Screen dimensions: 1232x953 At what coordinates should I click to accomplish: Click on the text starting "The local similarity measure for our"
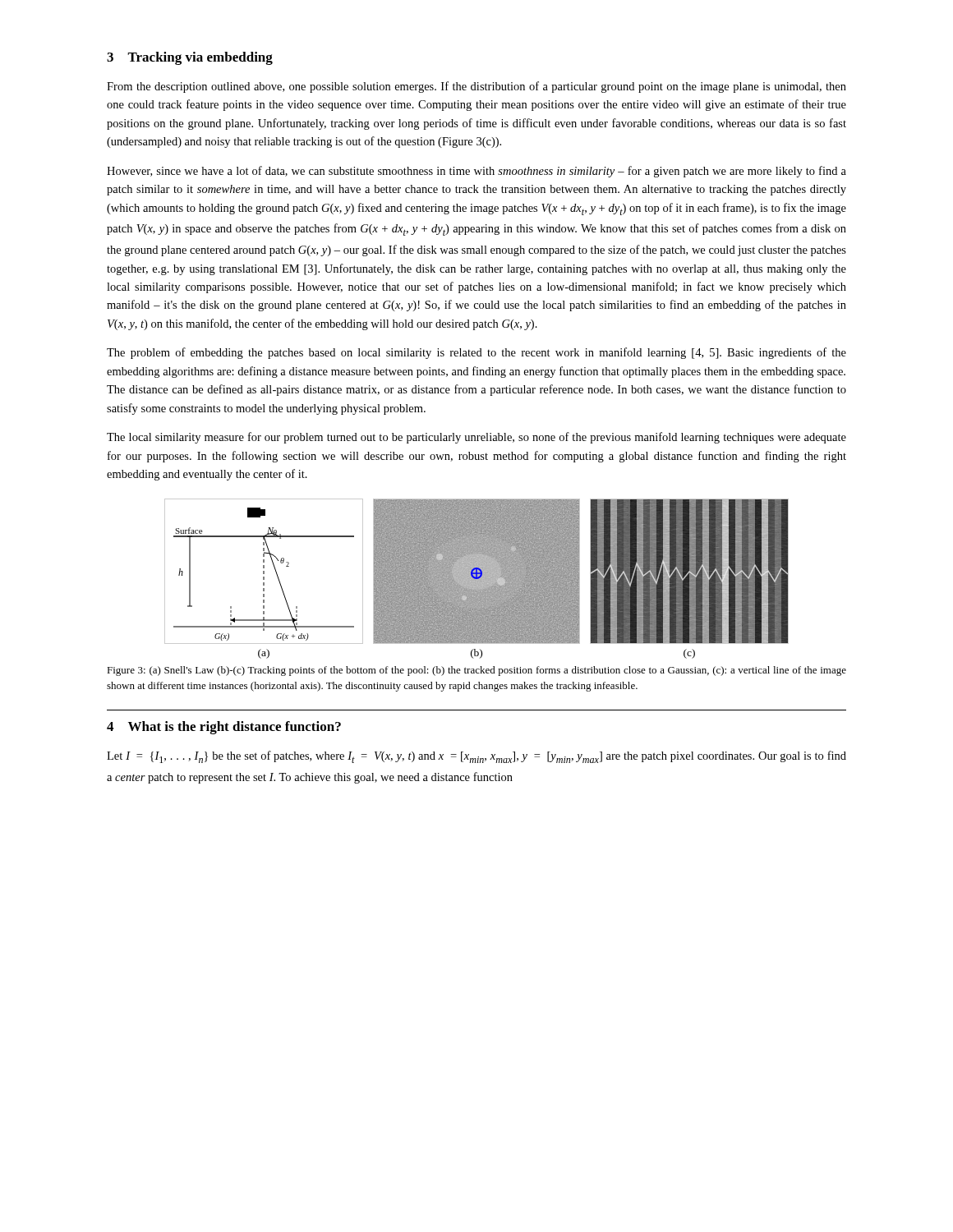click(x=476, y=456)
